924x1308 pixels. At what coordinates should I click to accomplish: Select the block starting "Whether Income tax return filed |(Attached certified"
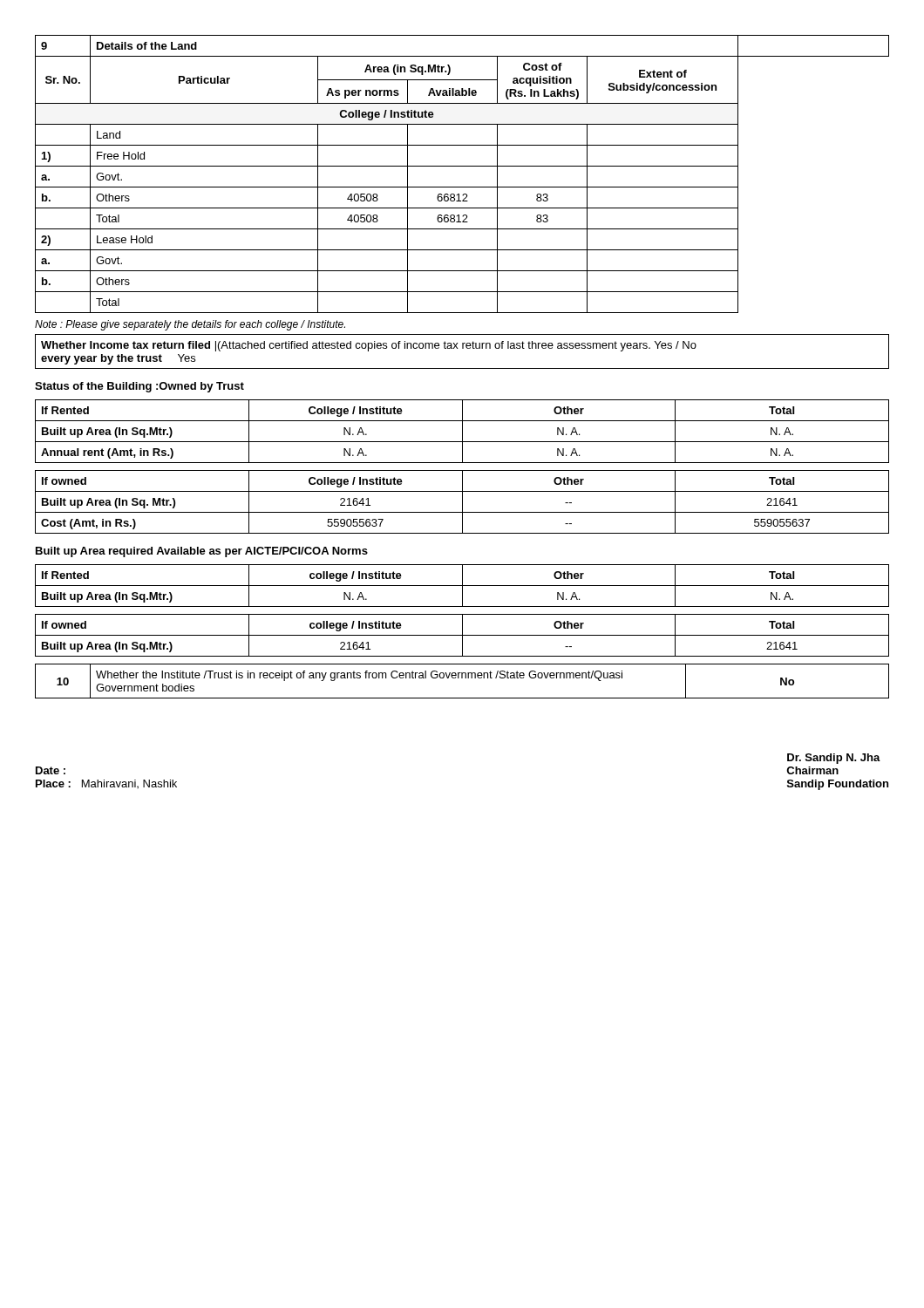tap(462, 351)
